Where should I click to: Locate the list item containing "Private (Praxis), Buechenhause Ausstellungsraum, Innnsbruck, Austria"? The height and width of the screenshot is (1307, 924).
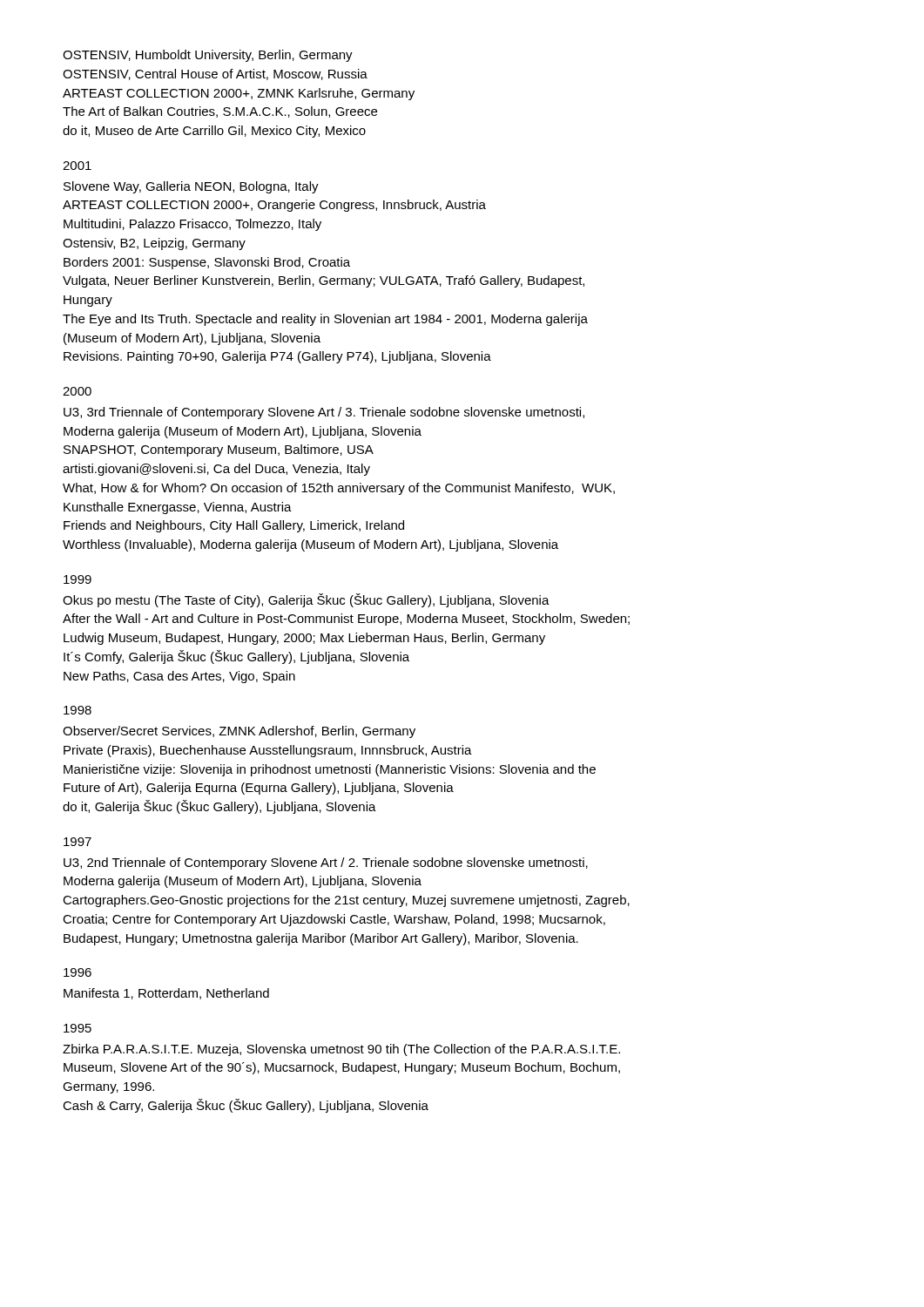(267, 750)
